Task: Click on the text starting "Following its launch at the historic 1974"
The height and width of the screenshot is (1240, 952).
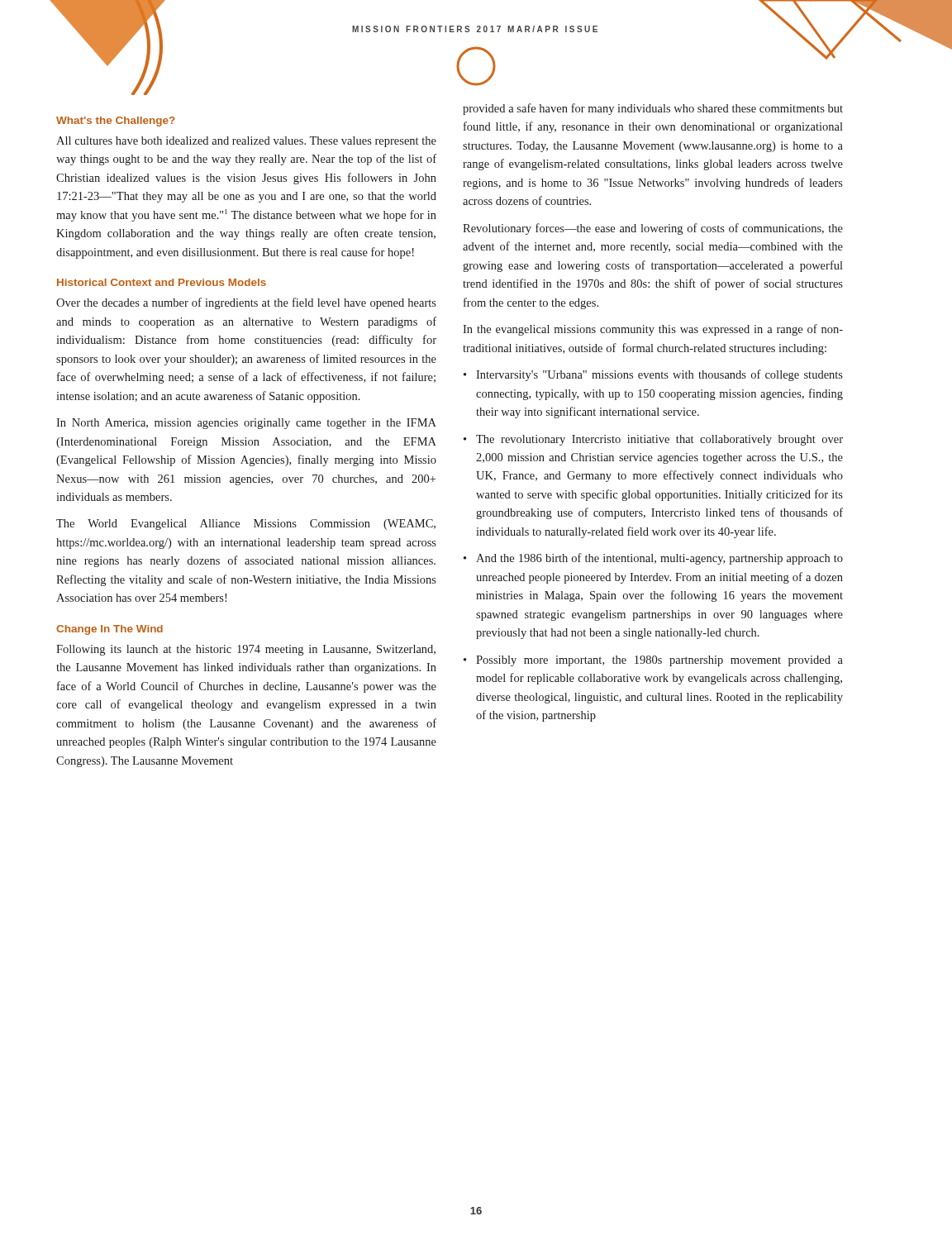Action: 246,705
